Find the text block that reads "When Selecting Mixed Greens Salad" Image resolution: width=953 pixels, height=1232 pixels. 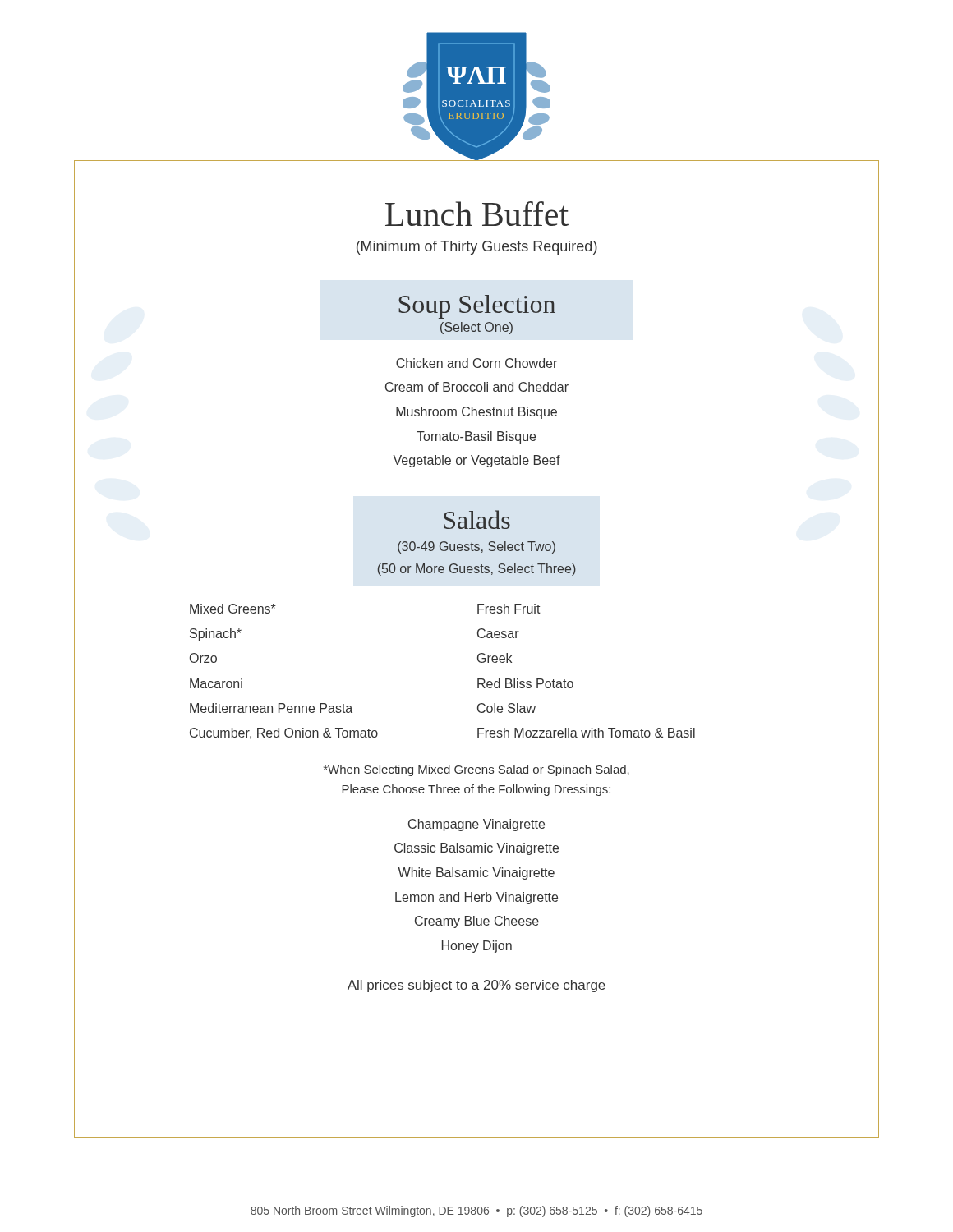coord(476,779)
